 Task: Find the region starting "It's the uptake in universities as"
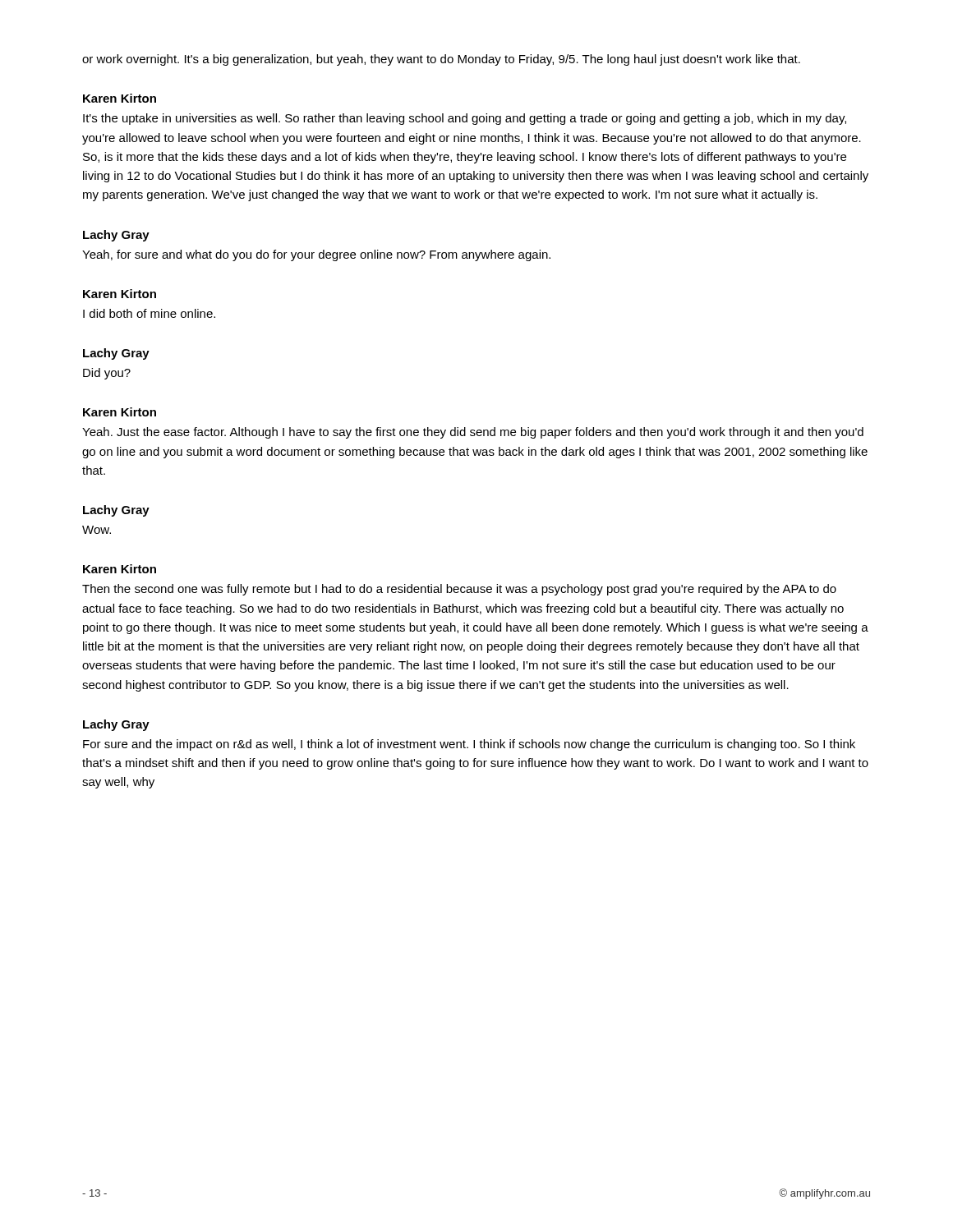[x=476, y=156]
